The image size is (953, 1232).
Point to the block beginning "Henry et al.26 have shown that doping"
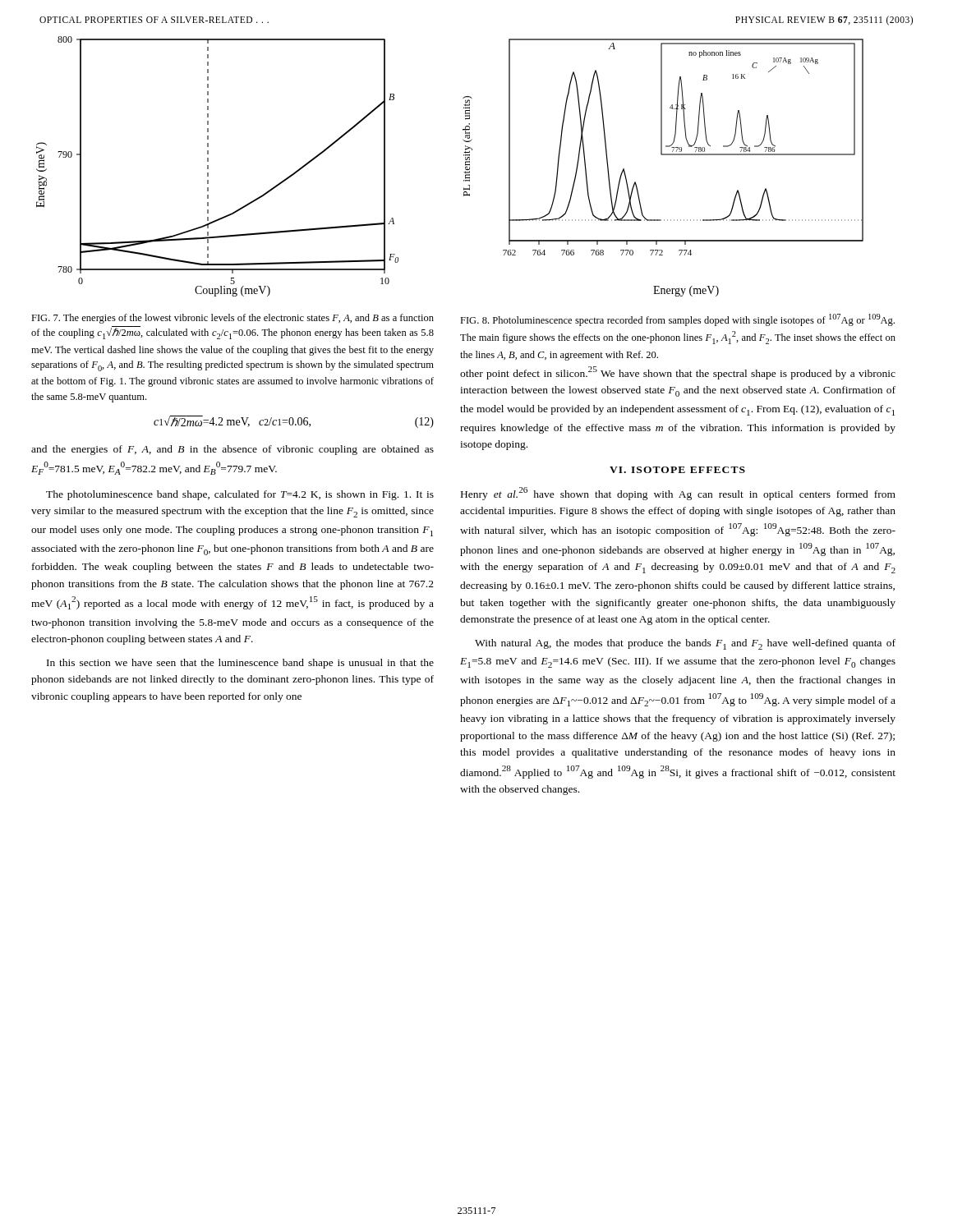point(678,640)
